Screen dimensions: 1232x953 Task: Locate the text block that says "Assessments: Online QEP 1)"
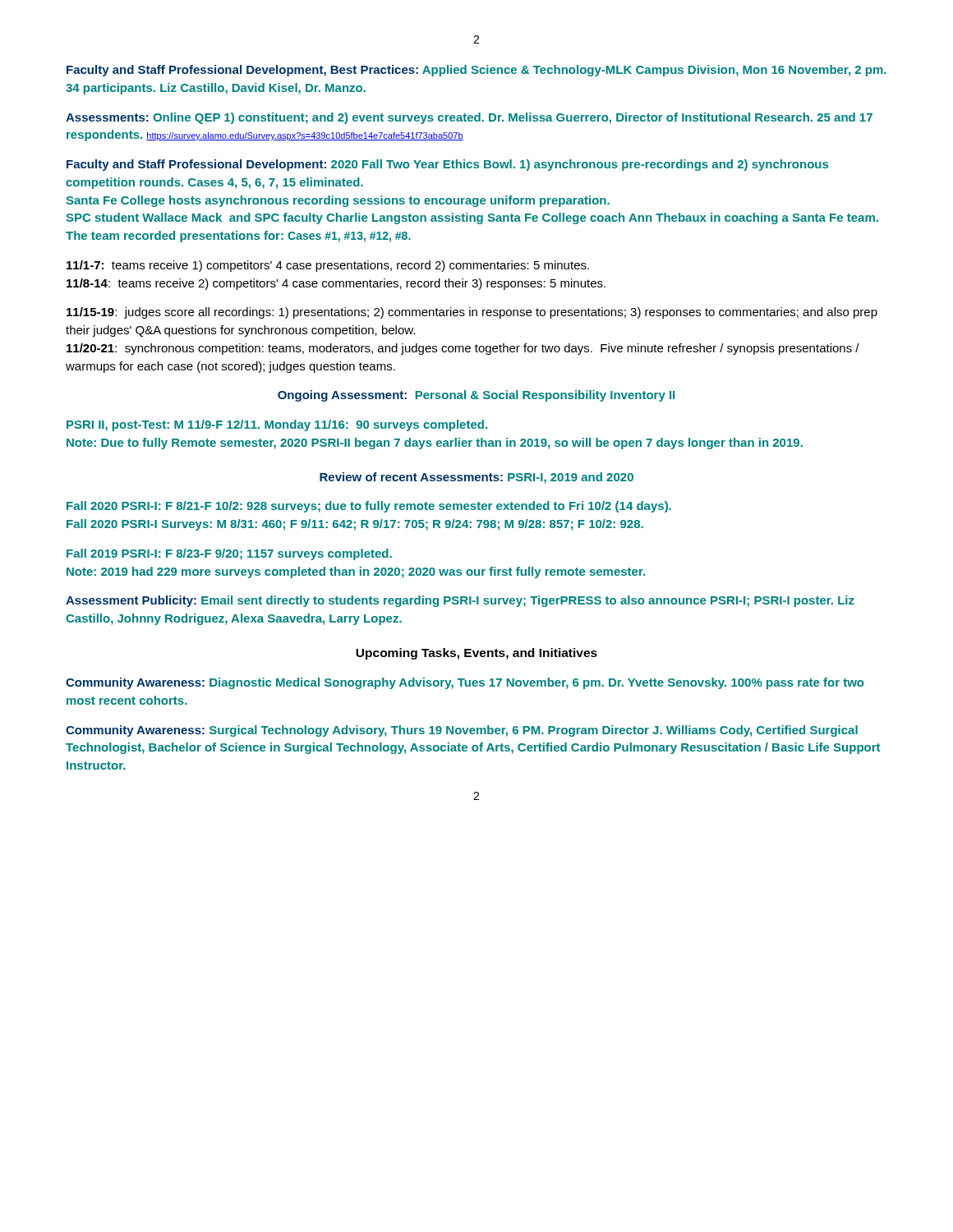[x=469, y=126]
